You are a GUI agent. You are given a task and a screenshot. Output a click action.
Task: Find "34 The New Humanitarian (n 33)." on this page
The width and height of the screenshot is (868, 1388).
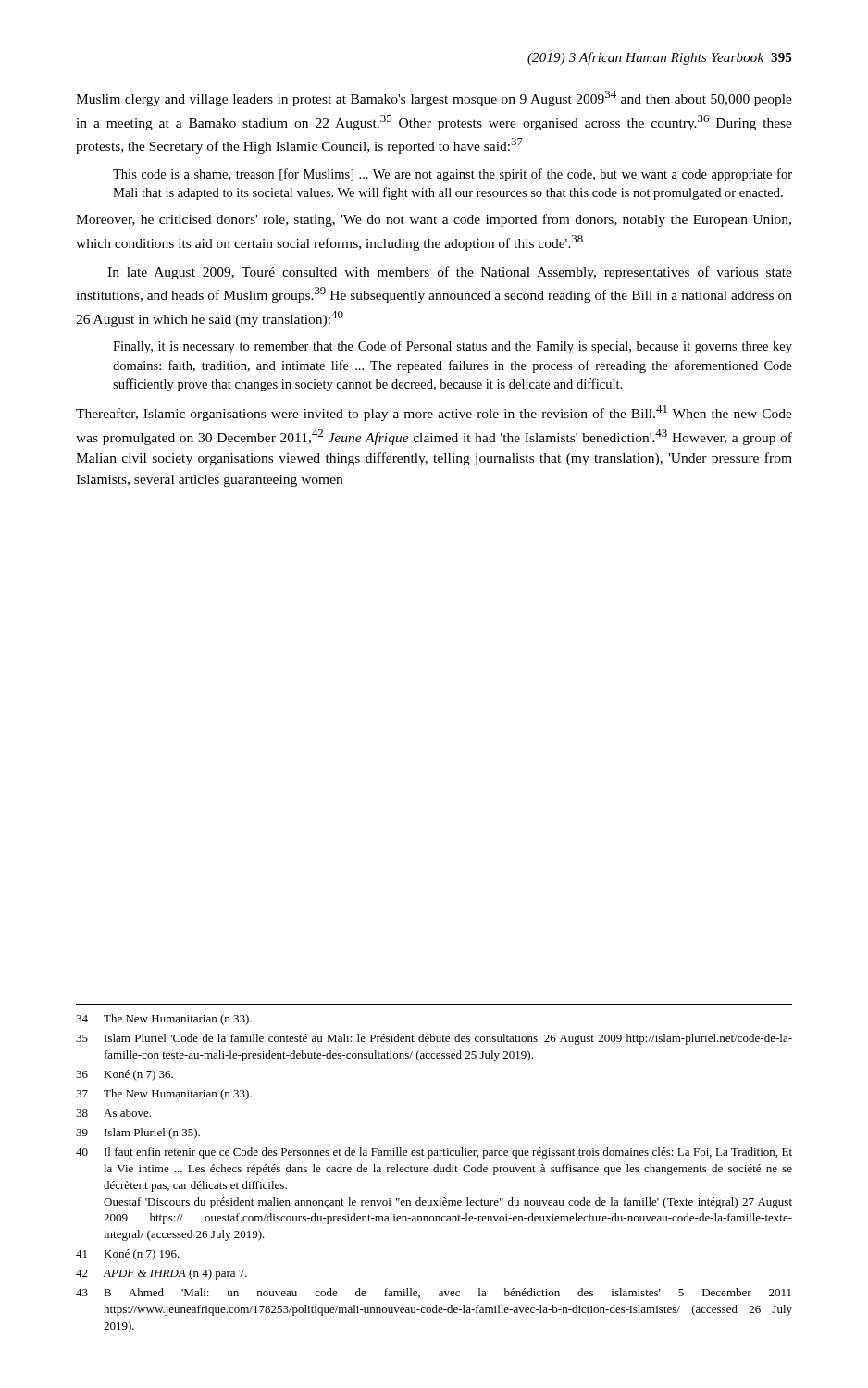coord(164,1020)
